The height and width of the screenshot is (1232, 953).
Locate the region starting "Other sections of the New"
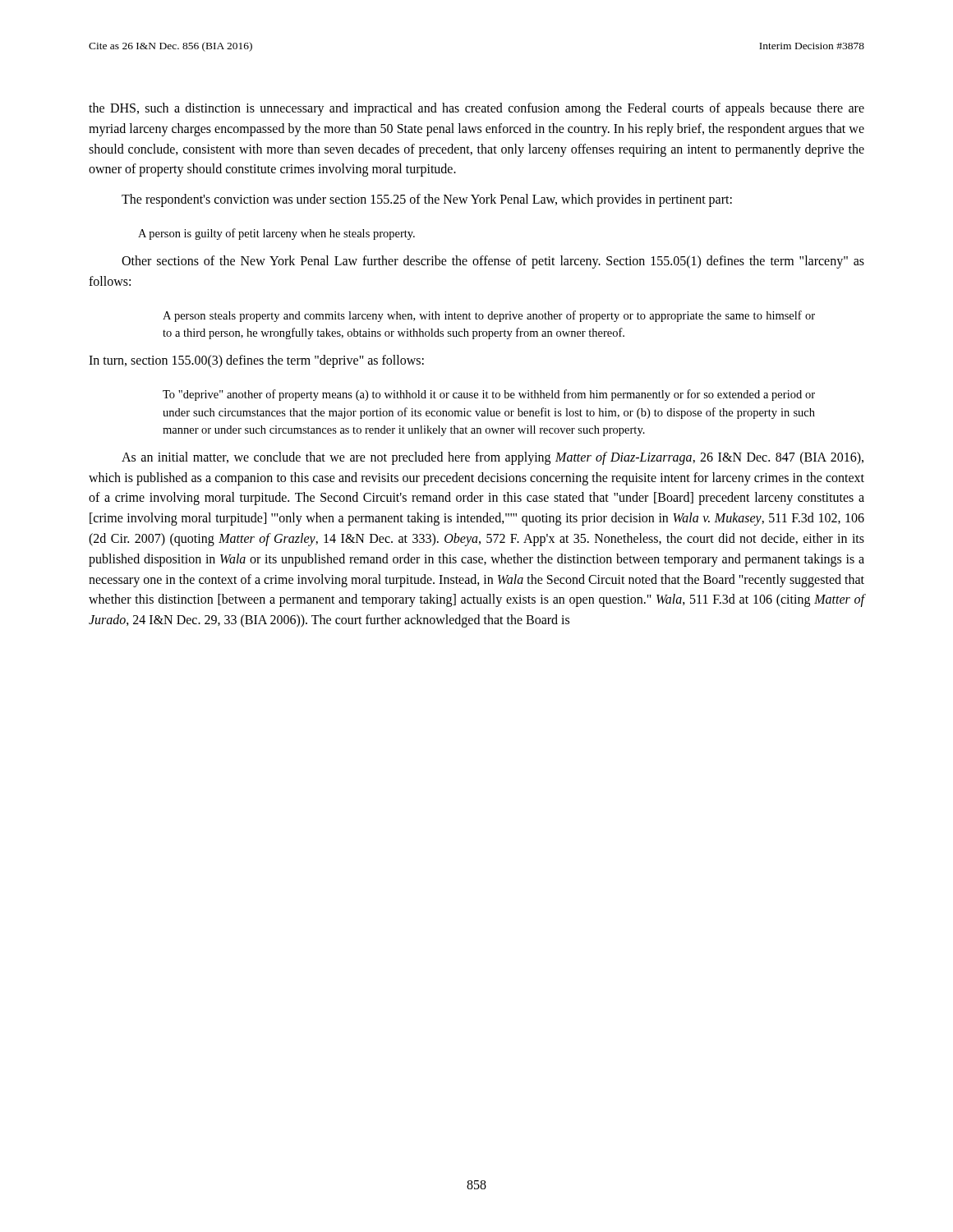tap(476, 271)
